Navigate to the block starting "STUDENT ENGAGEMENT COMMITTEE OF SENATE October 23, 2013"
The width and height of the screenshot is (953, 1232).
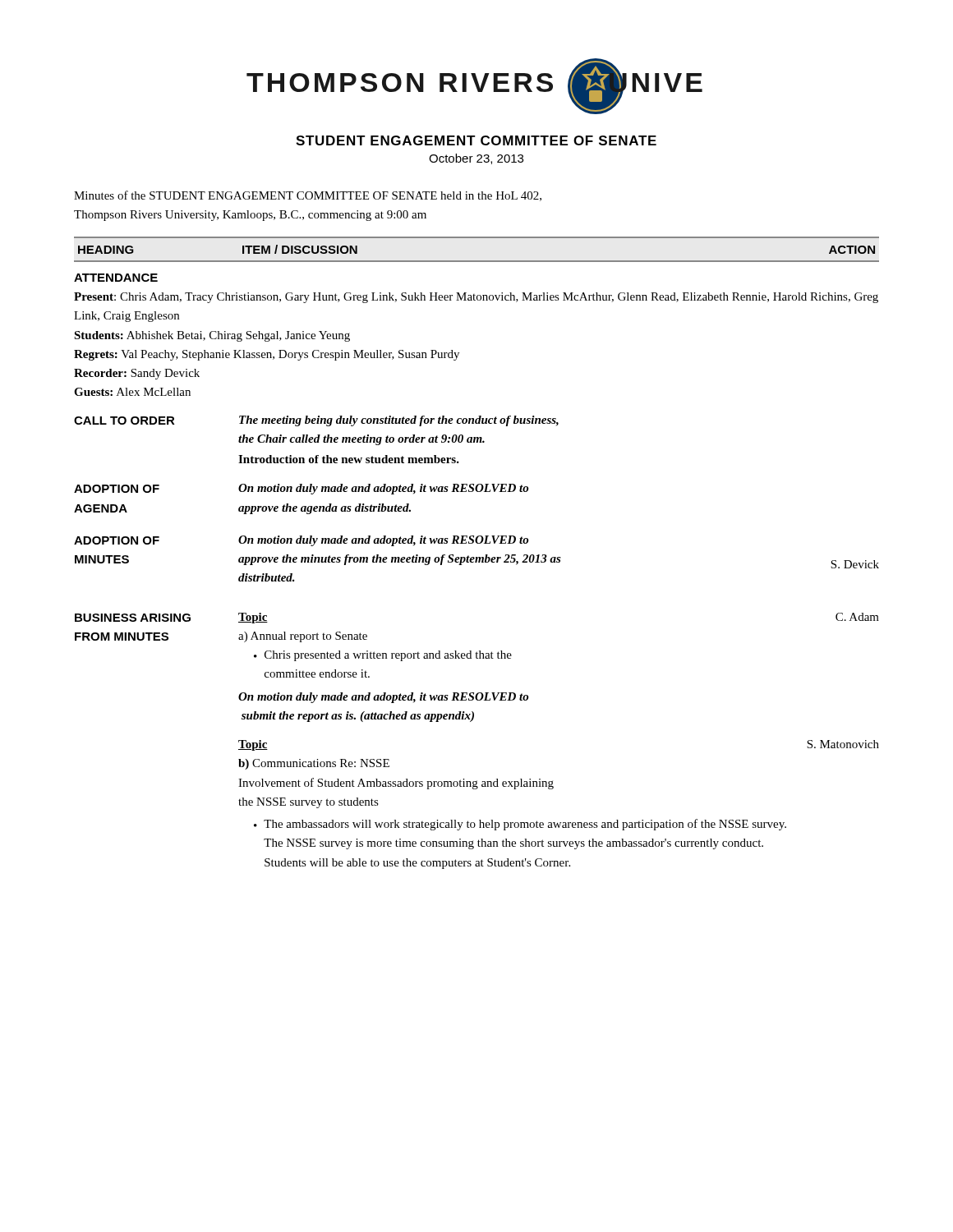476,149
